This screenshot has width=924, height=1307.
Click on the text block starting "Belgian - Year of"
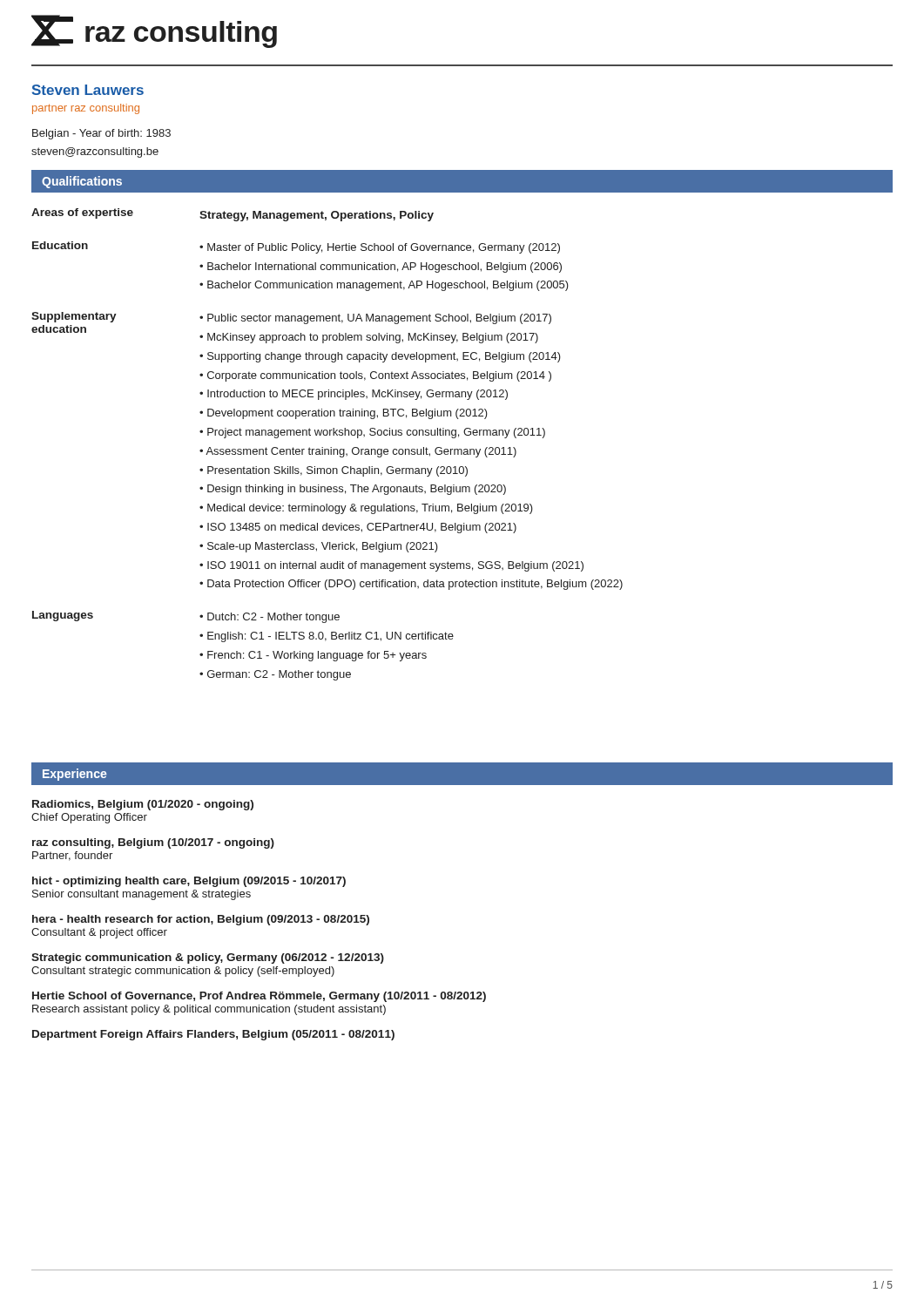point(101,142)
